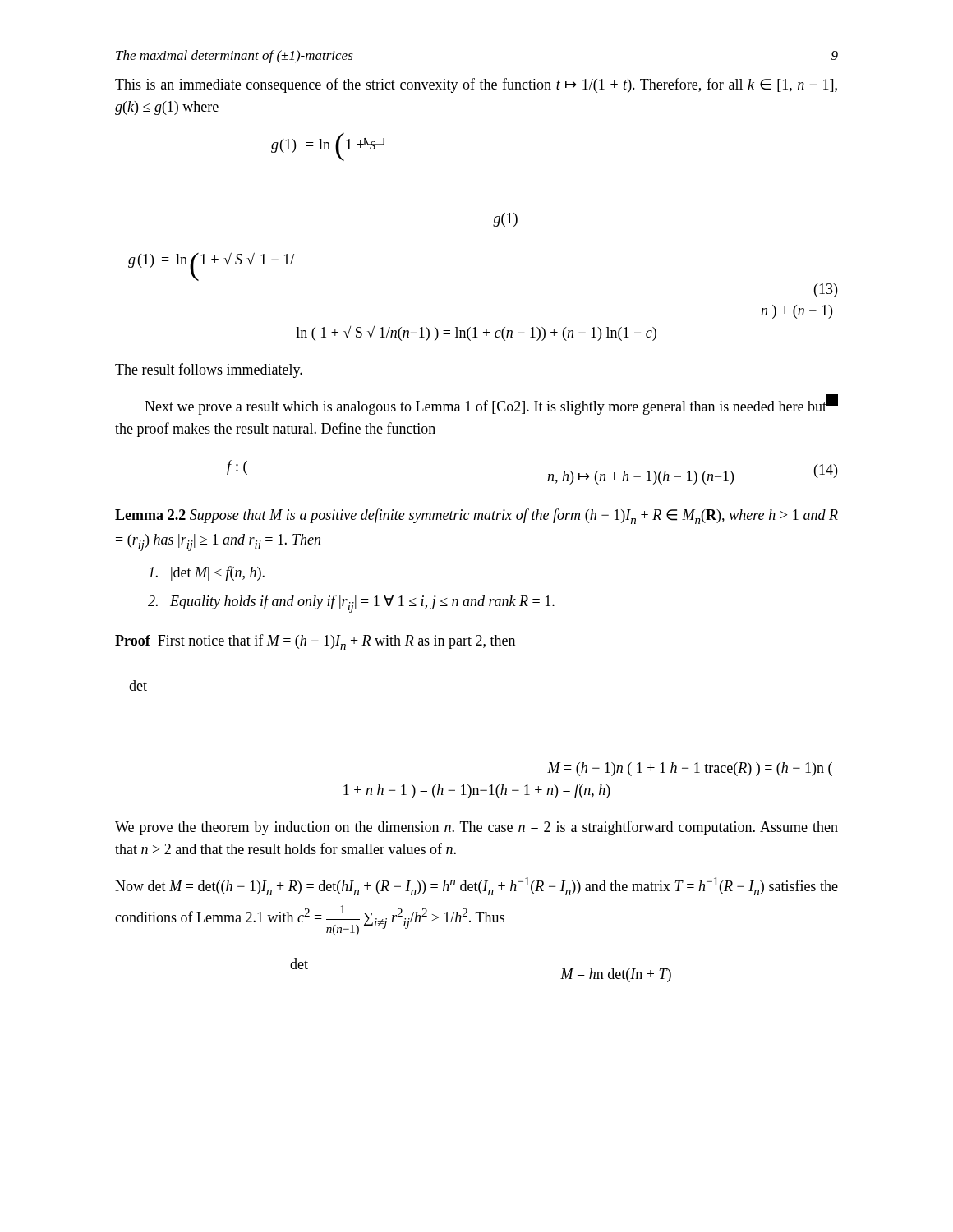The width and height of the screenshot is (953, 1232).
Task: Navigate to the text block starting "This is an immediate consequence"
Action: tap(476, 96)
